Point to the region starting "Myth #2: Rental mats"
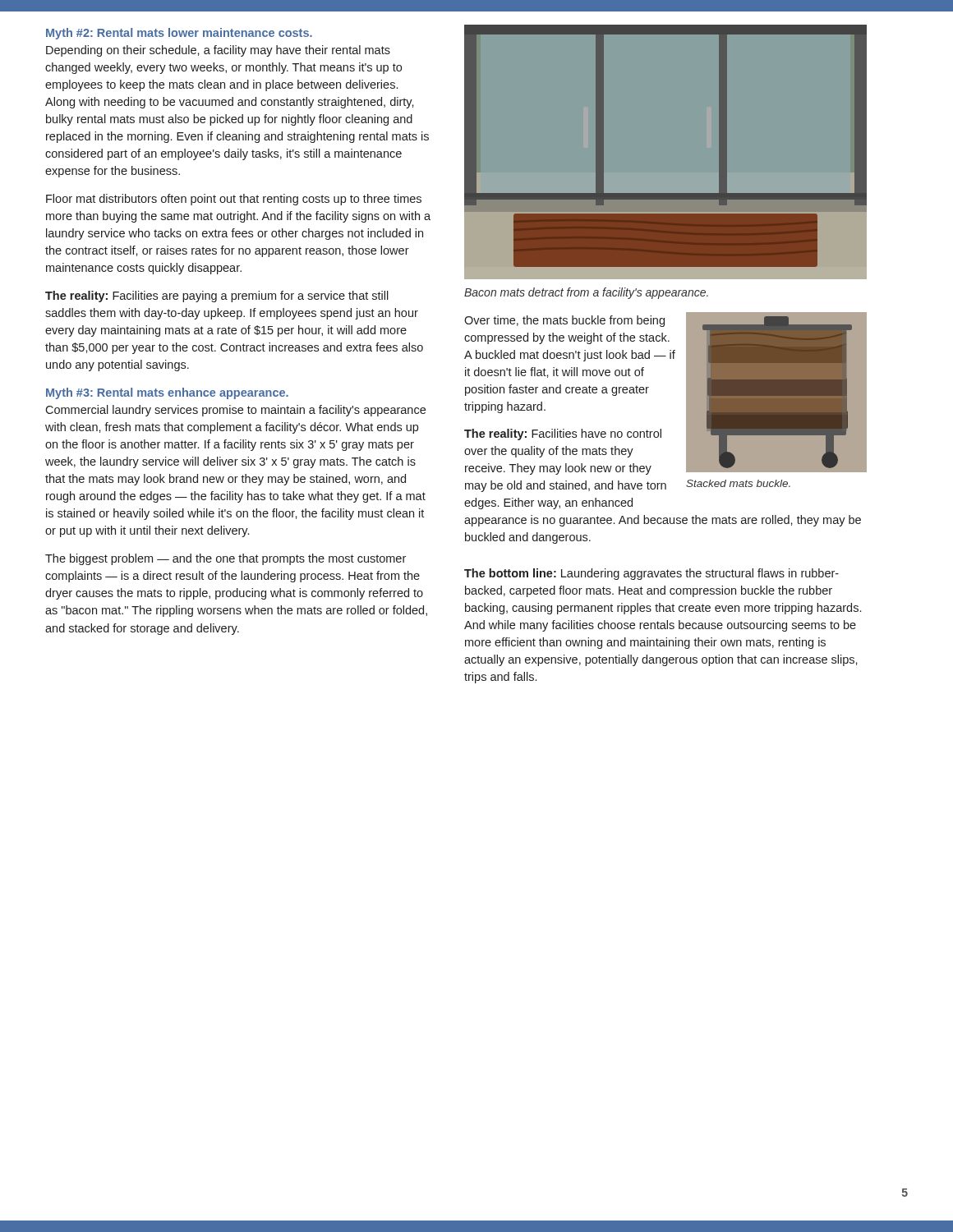The height and width of the screenshot is (1232, 953). click(x=238, y=102)
